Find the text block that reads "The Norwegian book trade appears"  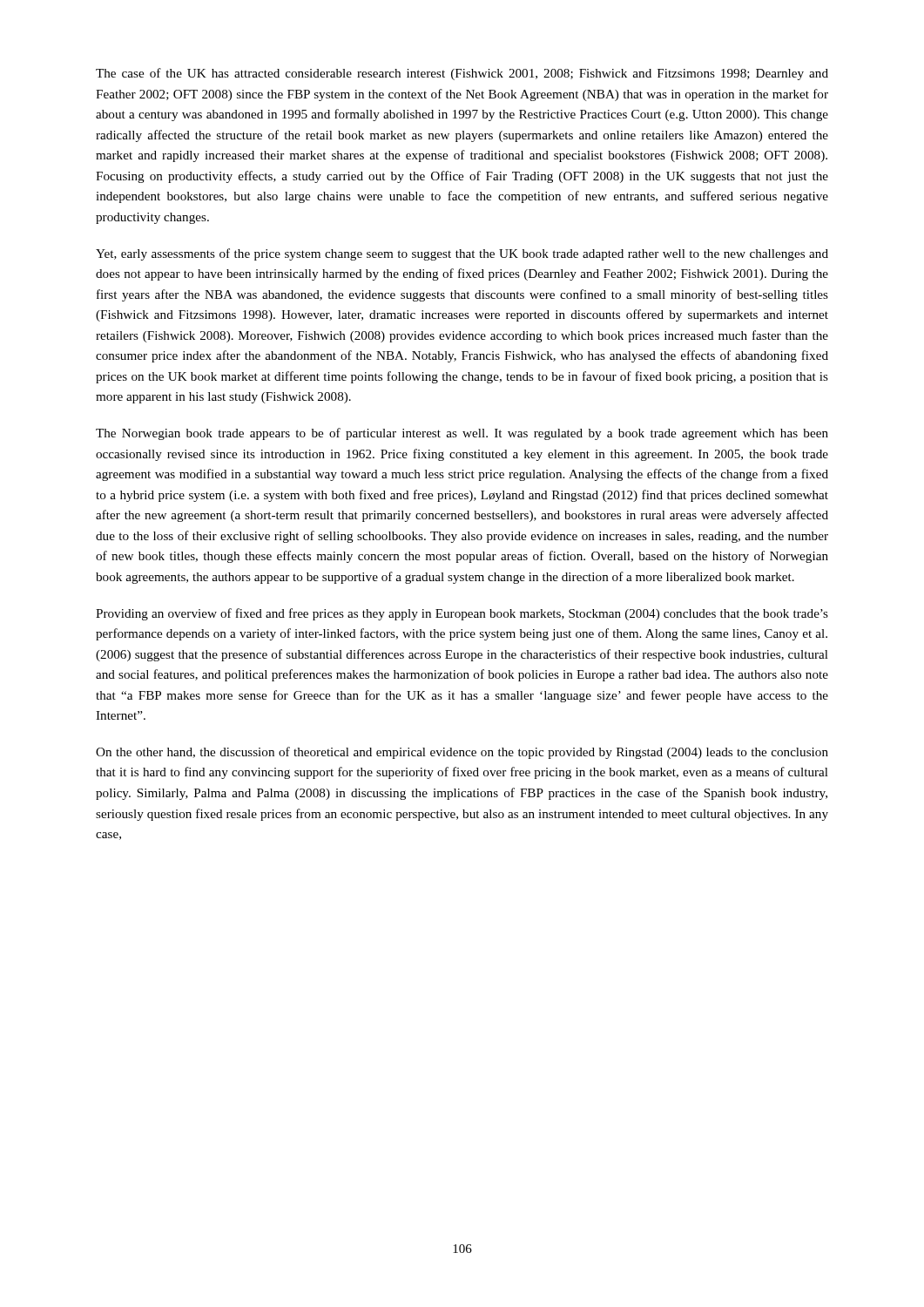[x=462, y=504]
